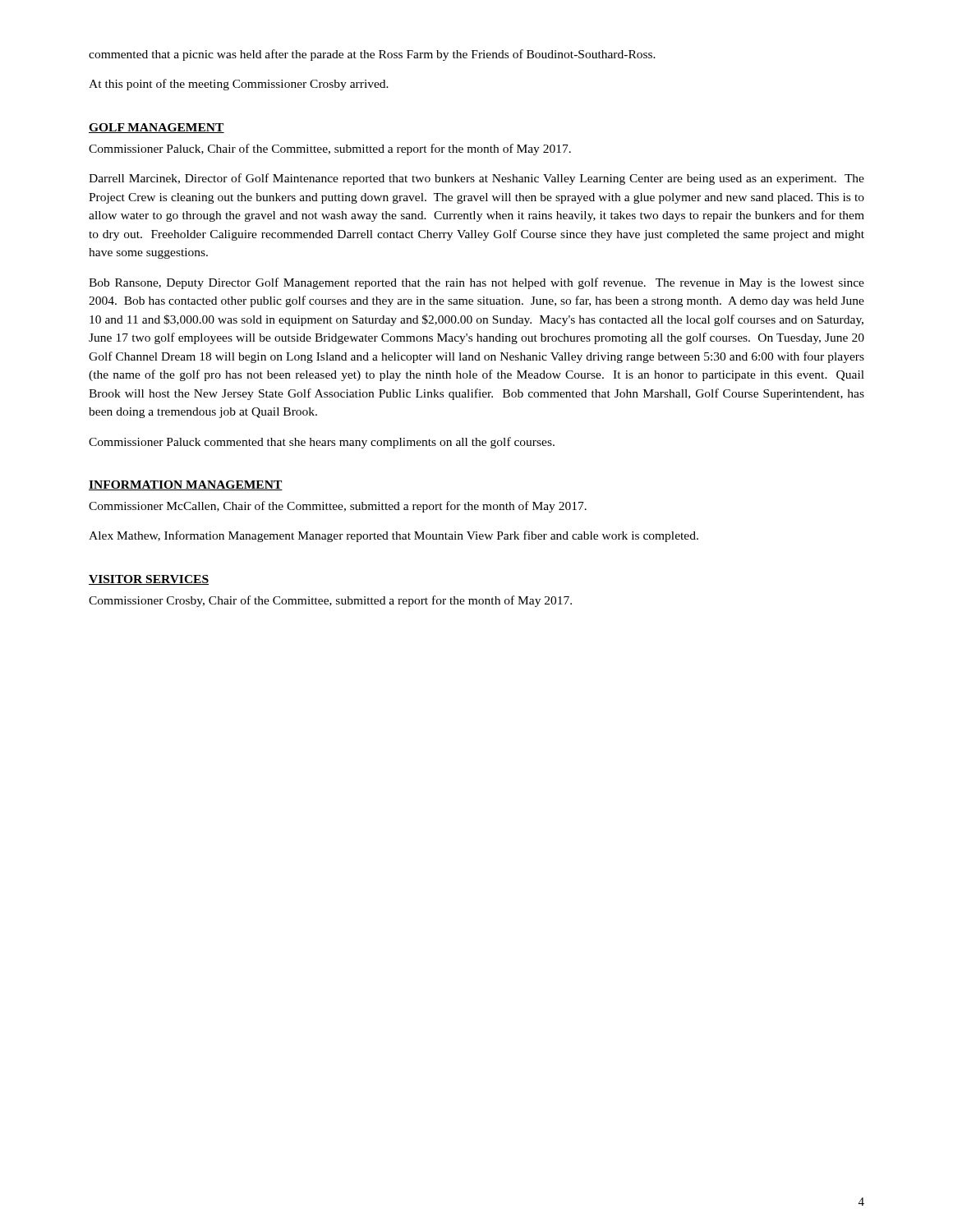Select the passage starting "Commissioner Paluck commented that she hears"
This screenshot has height=1232, width=953.
point(322,441)
